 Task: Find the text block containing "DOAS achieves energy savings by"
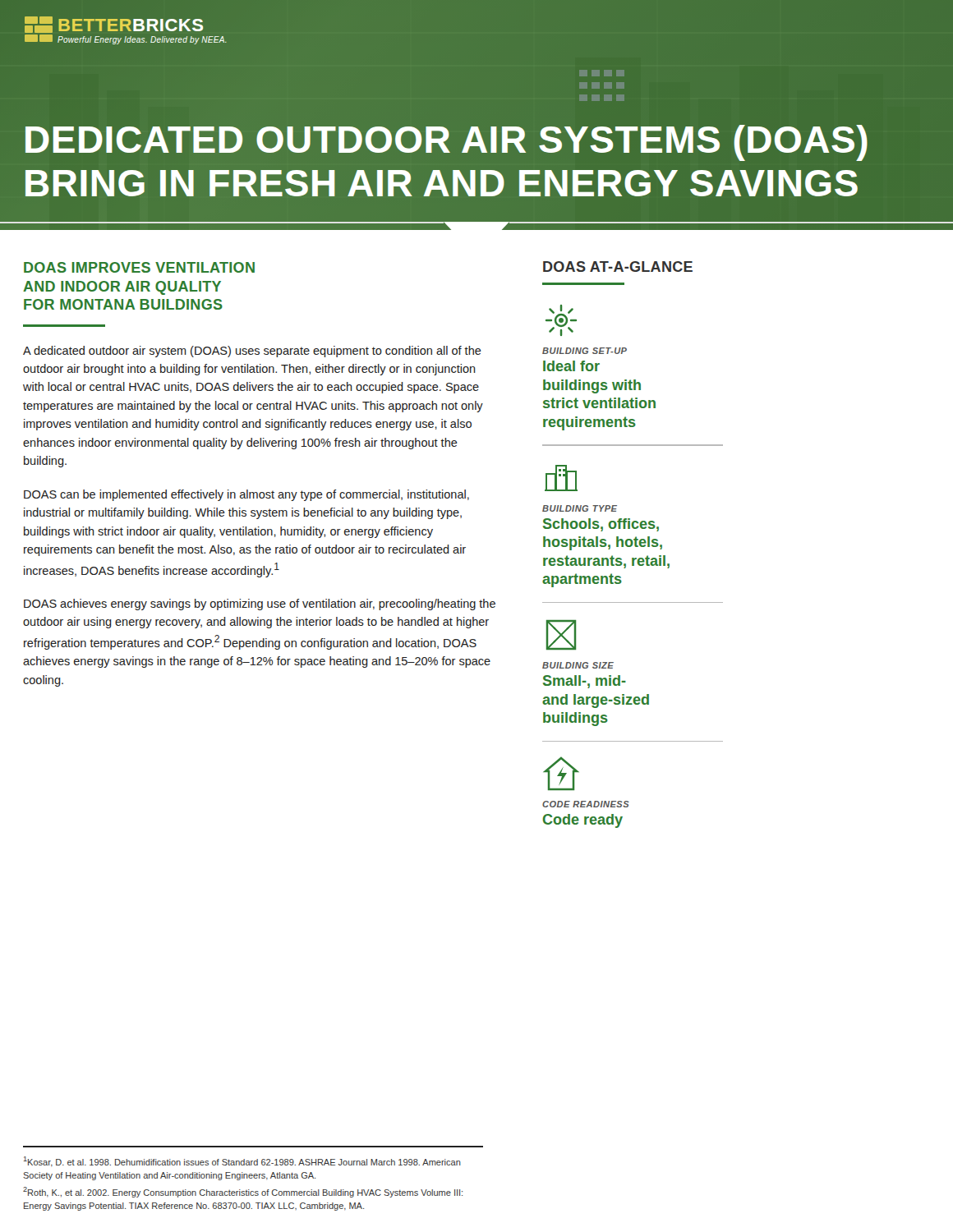click(259, 642)
